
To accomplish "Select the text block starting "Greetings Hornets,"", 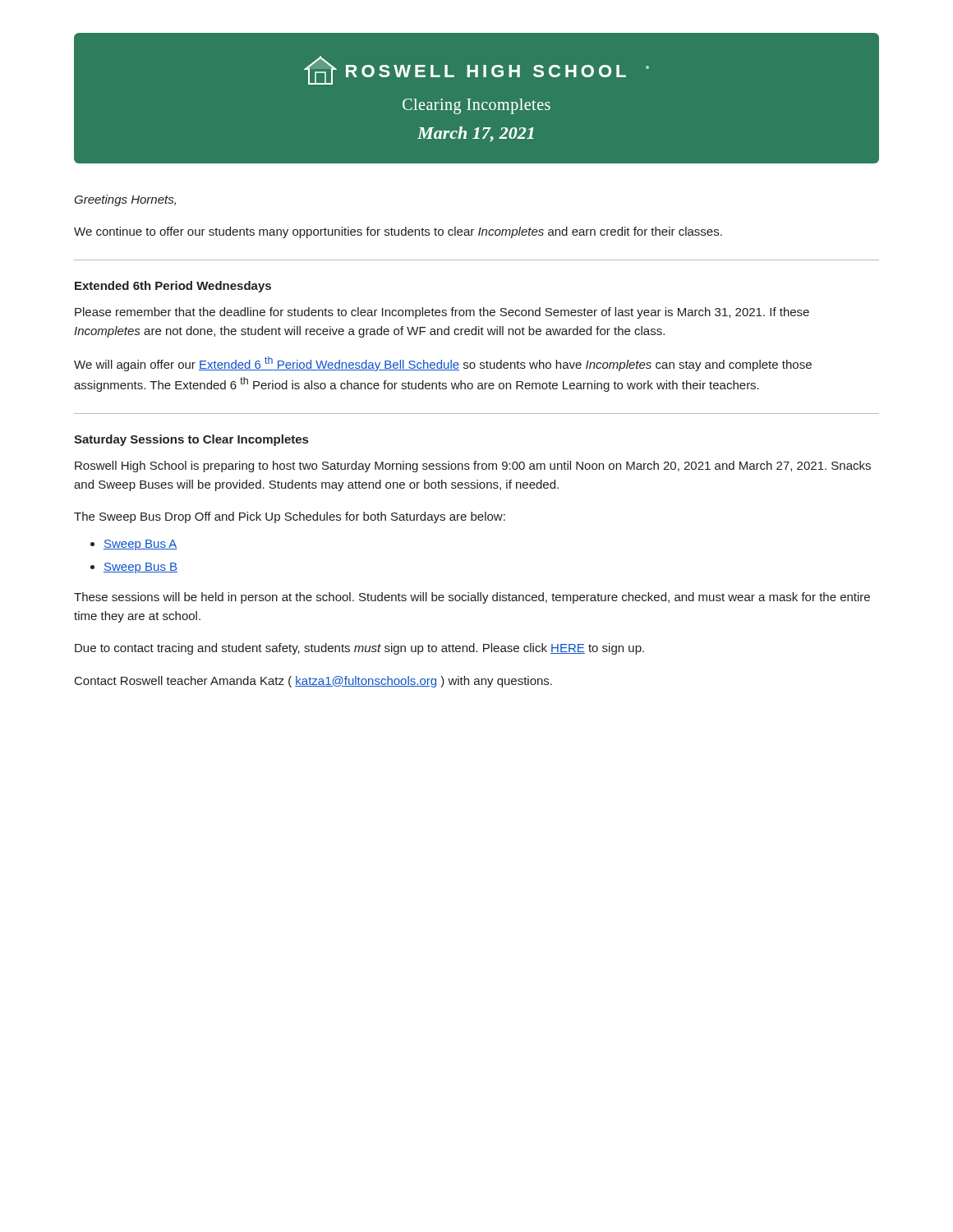I will click(126, 199).
